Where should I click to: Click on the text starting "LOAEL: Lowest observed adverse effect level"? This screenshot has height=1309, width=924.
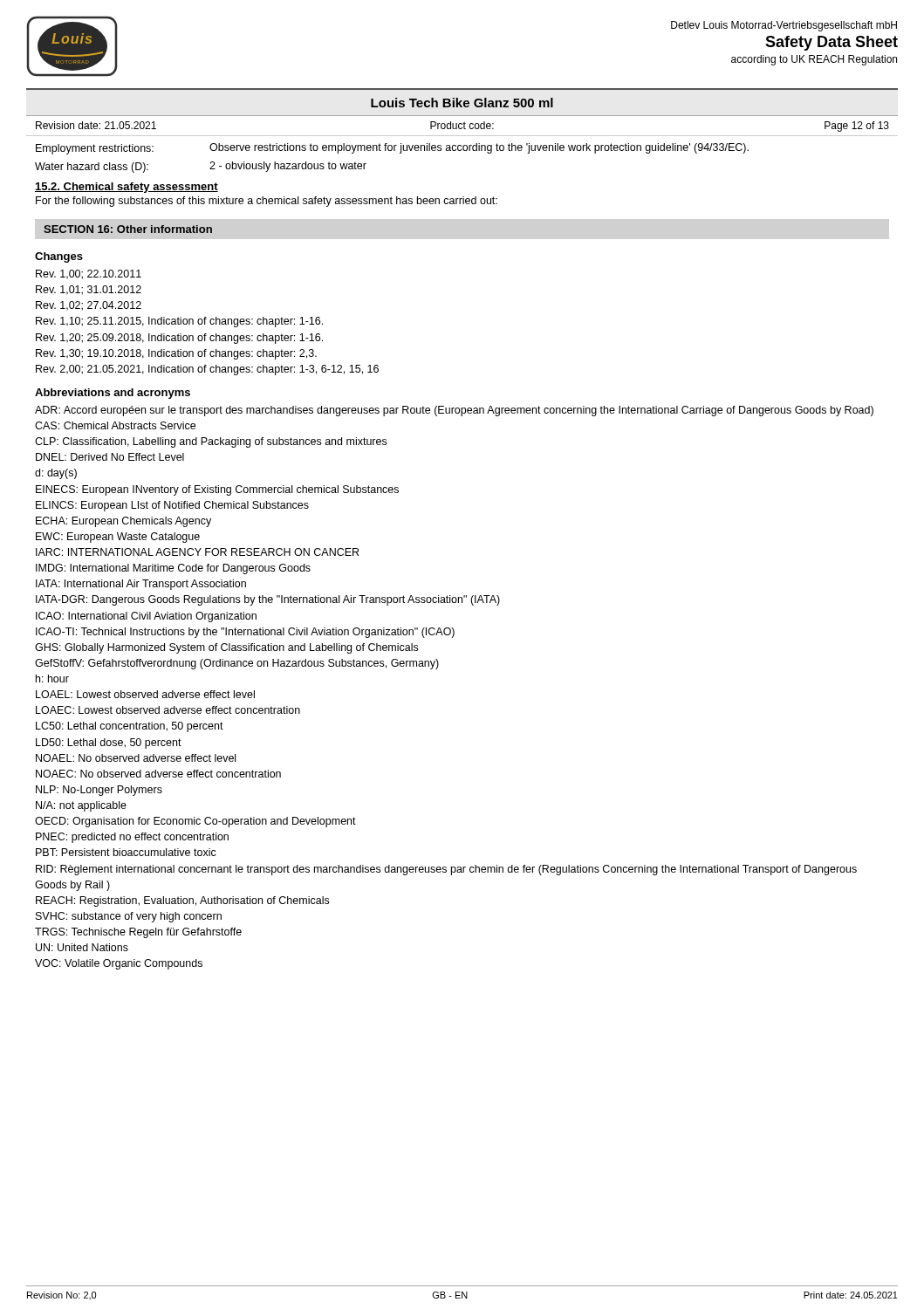tap(145, 695)
